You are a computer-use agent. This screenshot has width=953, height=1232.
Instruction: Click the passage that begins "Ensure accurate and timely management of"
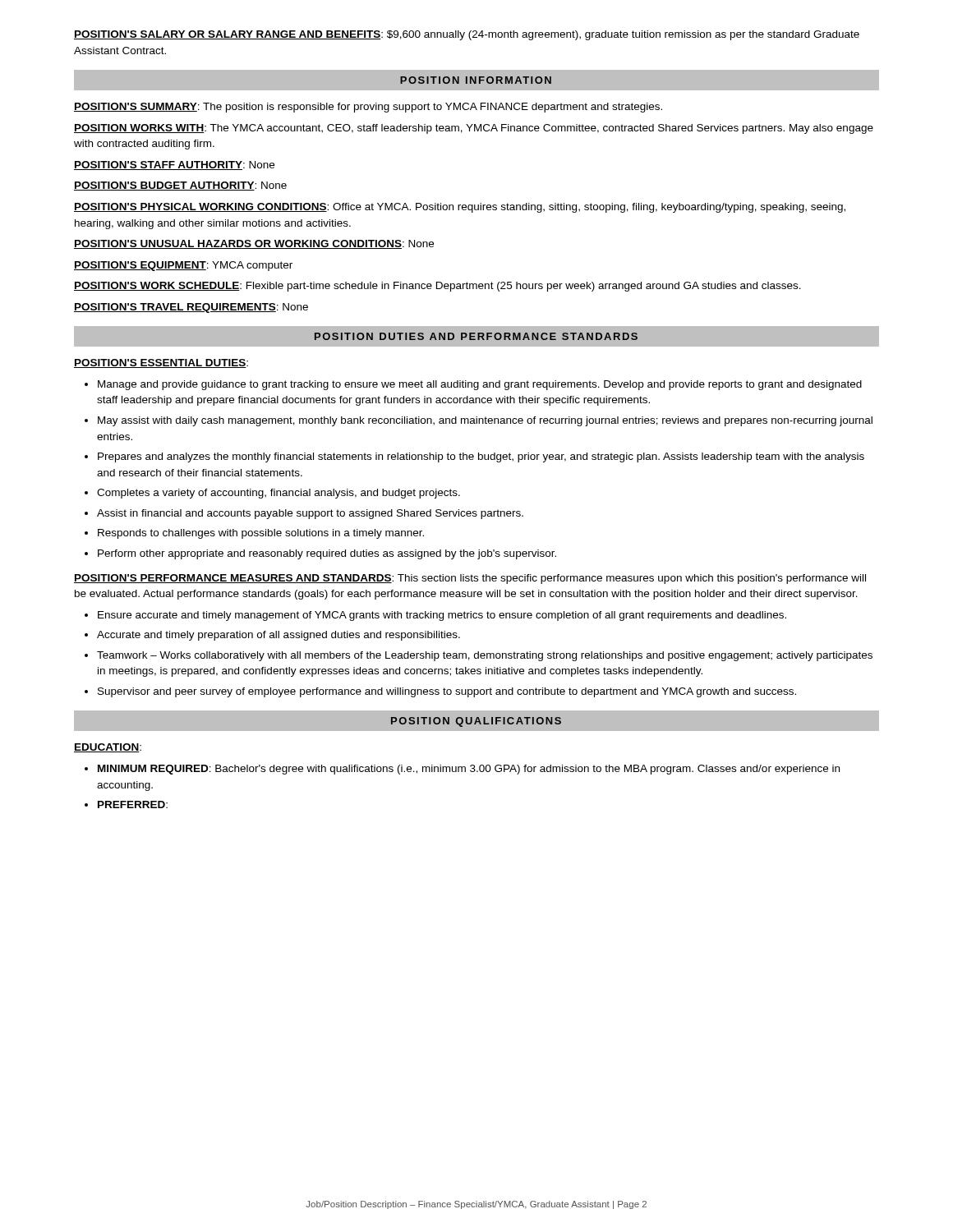coord(442,615)
